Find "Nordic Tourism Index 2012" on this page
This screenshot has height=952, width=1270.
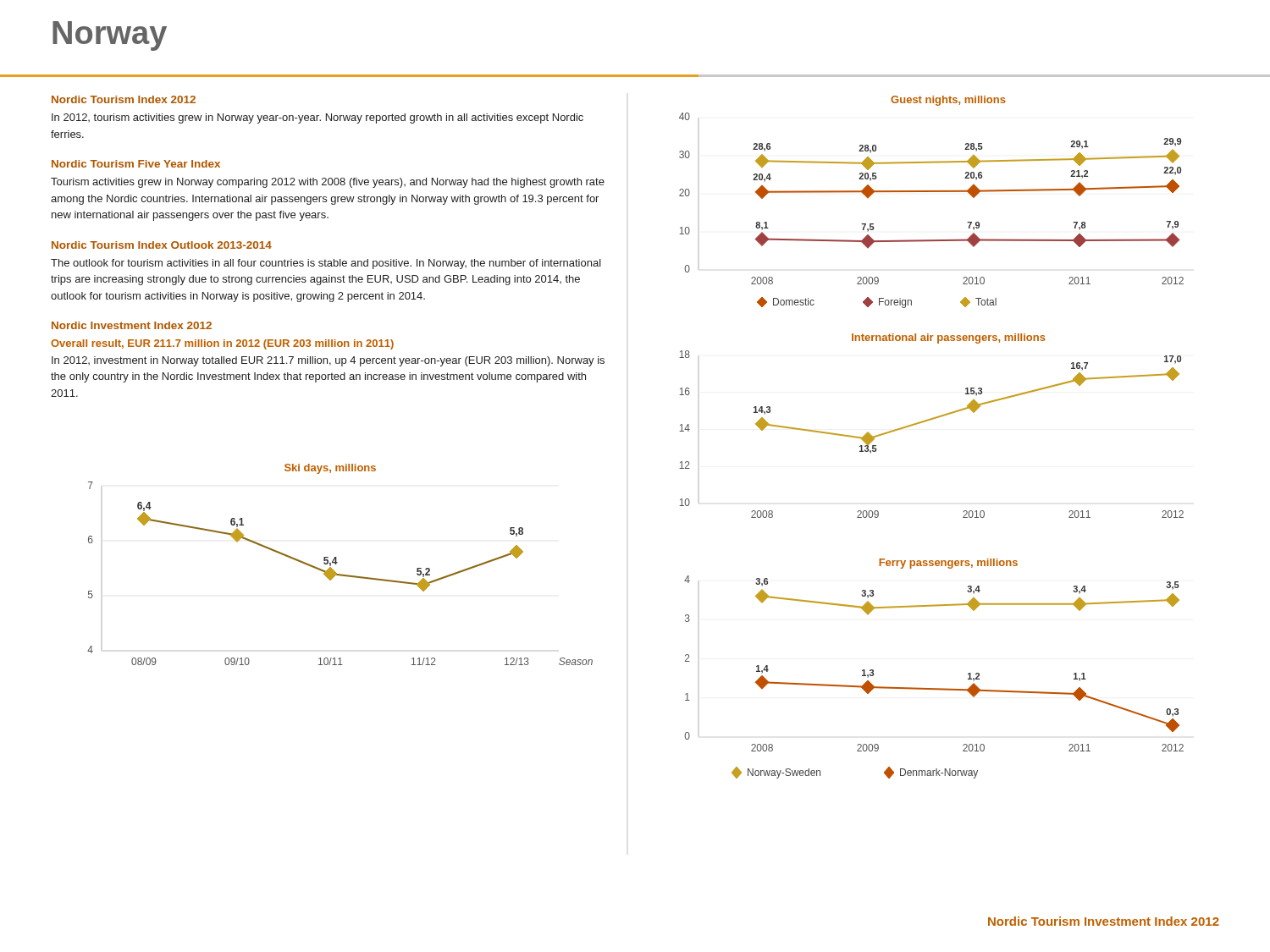pos(123,99)
